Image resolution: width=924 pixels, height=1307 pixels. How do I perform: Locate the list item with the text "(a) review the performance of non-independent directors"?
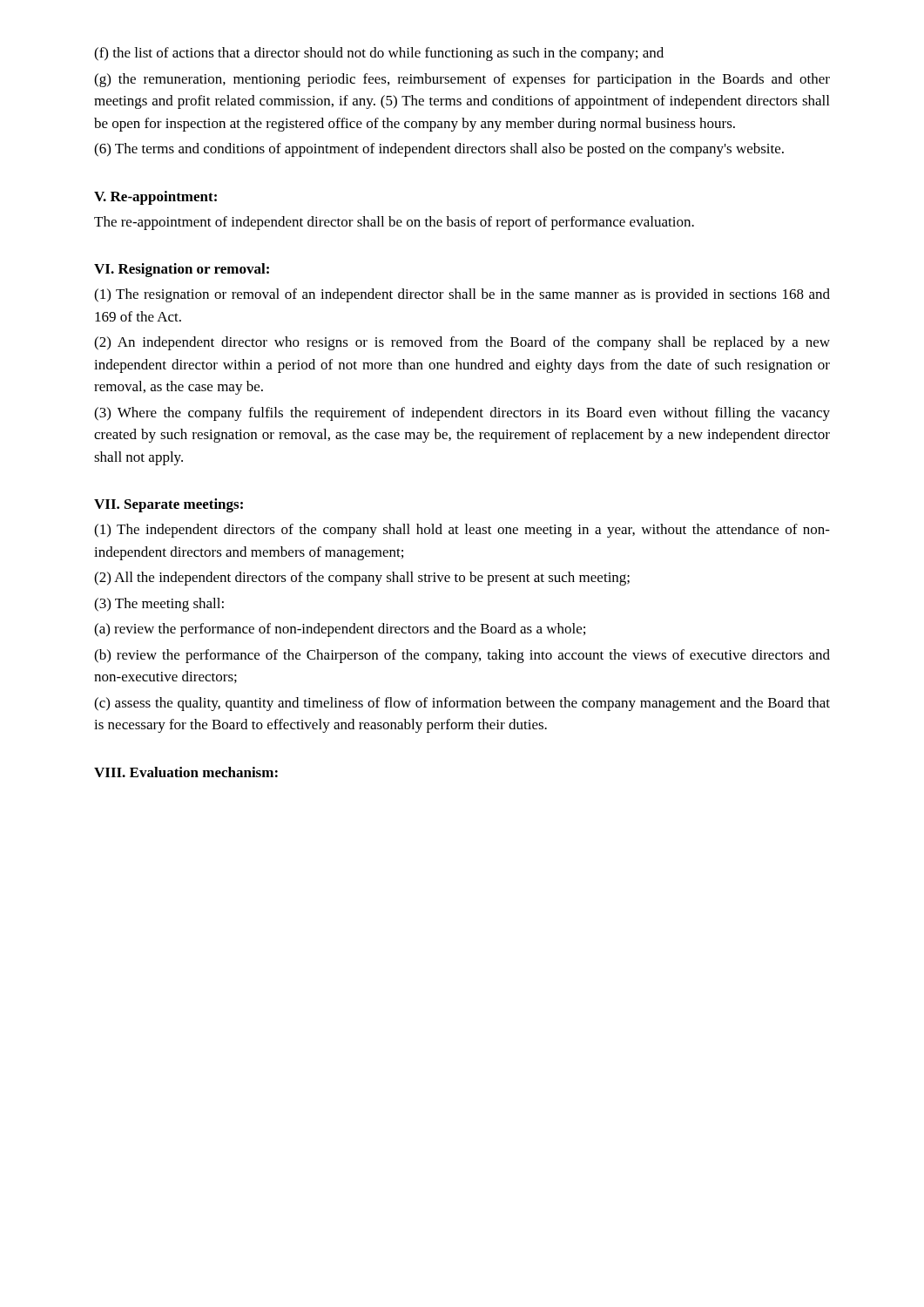click(x=340, y=629)
